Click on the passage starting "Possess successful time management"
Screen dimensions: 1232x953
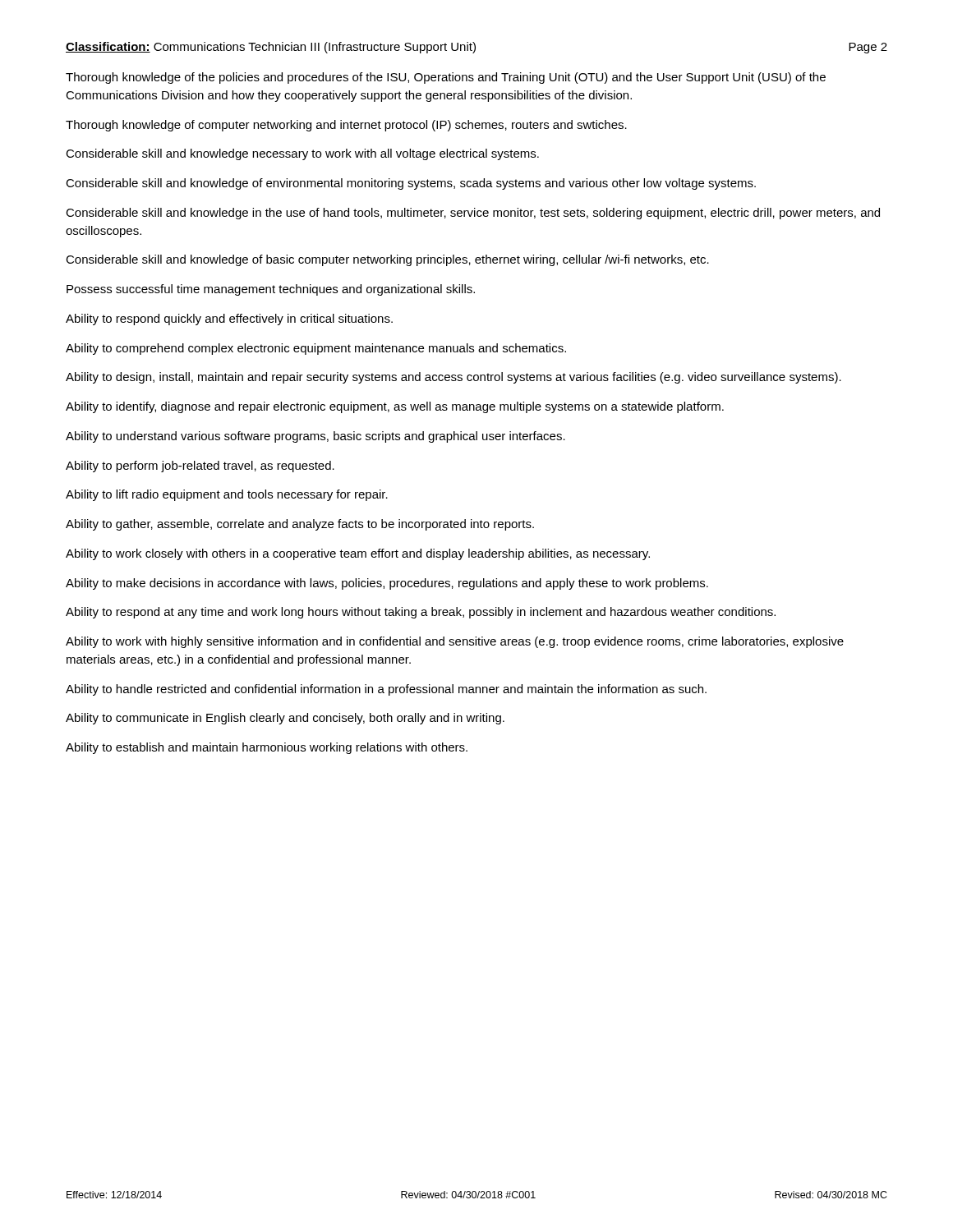271,289
